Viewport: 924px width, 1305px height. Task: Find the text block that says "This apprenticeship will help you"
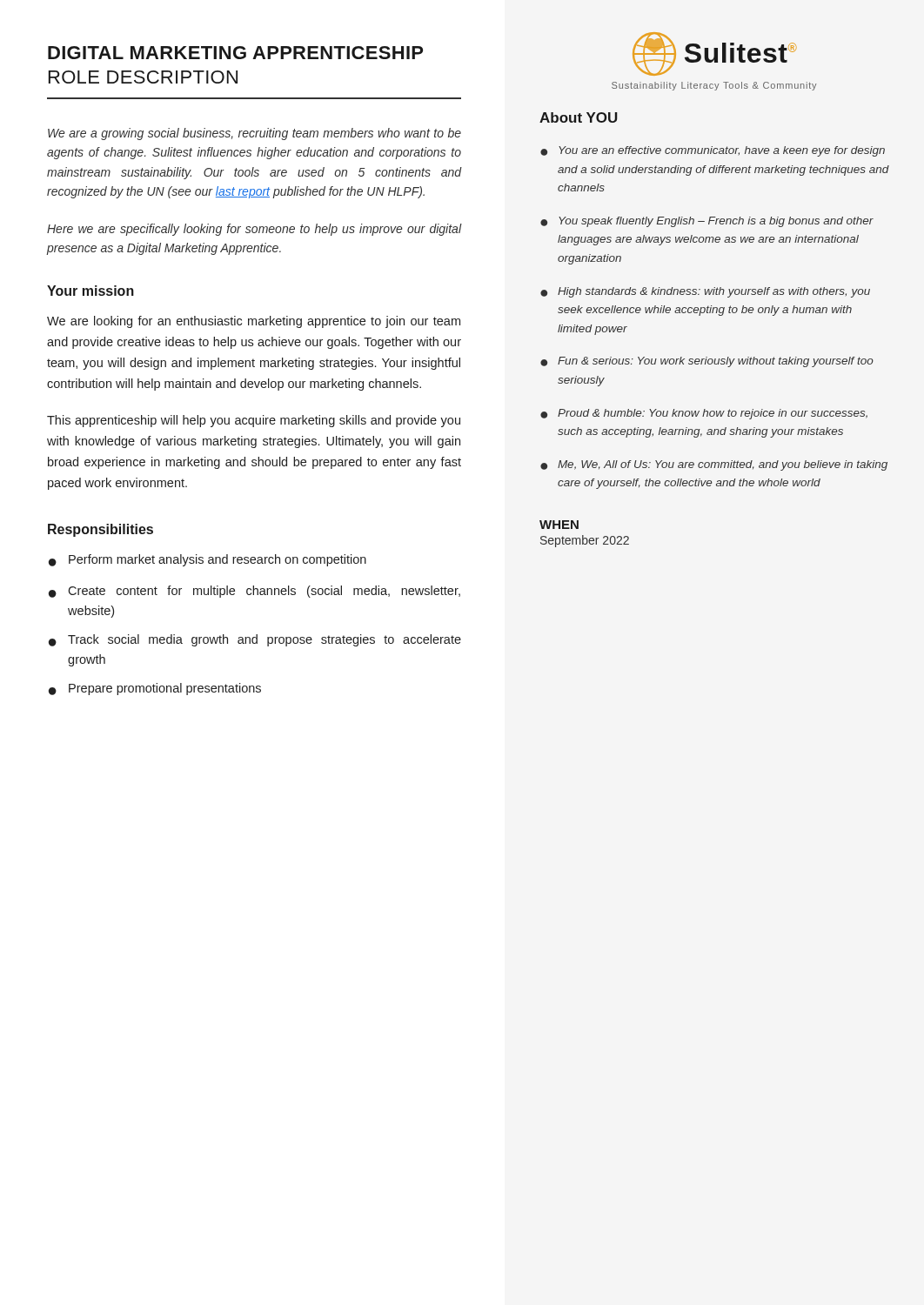pos(254,451)
